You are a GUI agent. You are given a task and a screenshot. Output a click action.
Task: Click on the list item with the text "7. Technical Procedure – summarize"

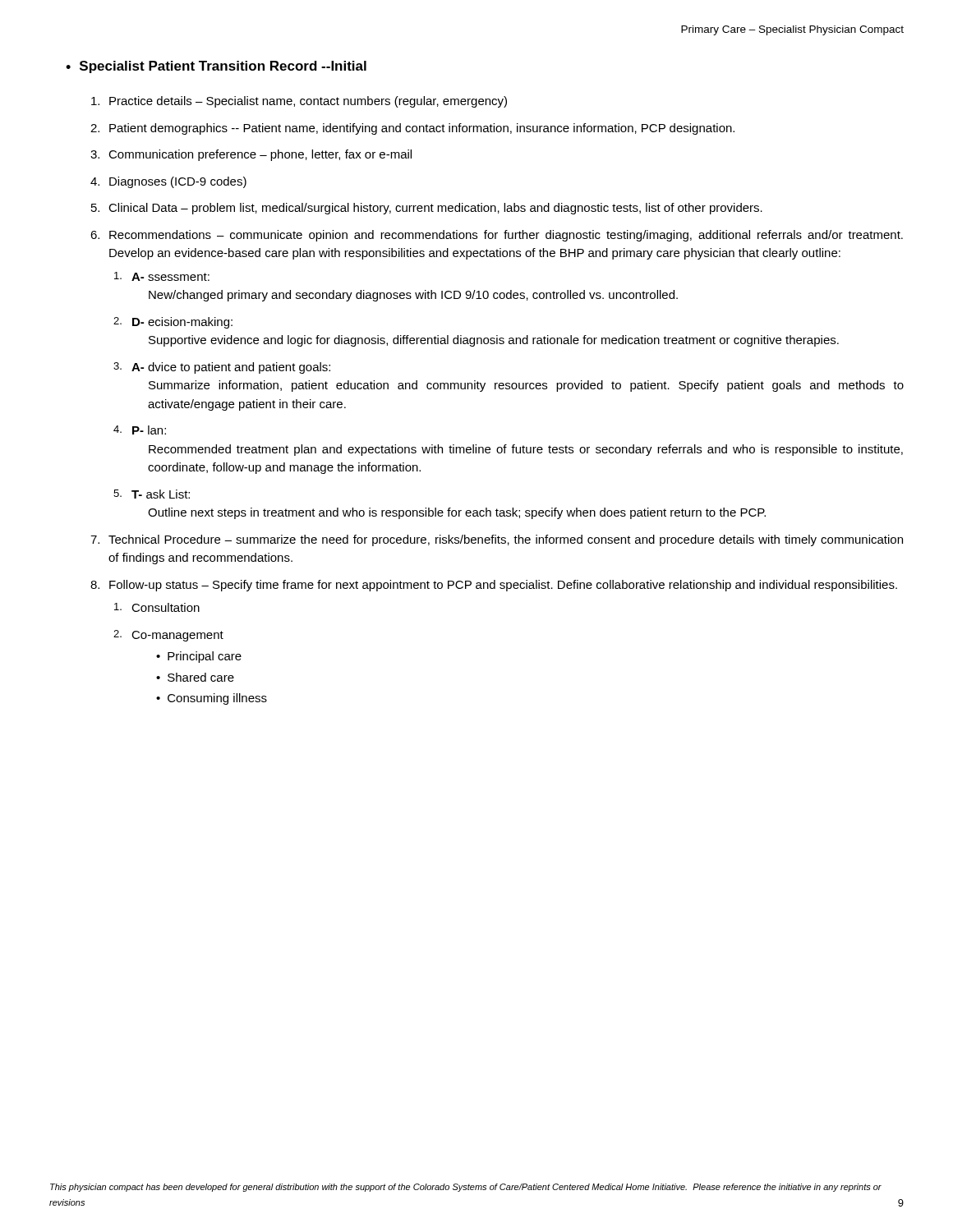[497, 549]
